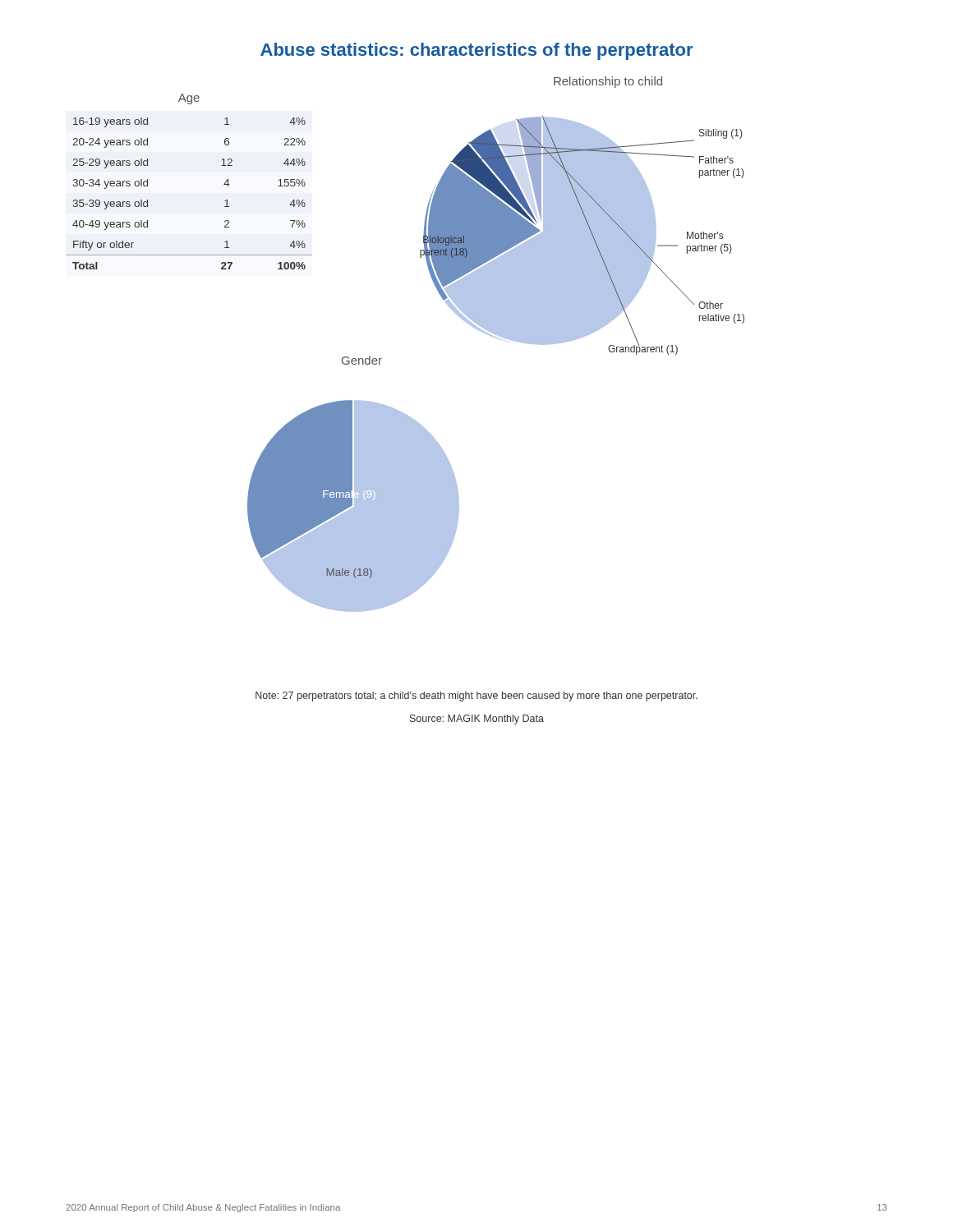Find the passage starting "Source: MAGIK Monthly Data"
Image resolution: width=953 pixels, height=1232 pixels.
[x=476, y=719]
